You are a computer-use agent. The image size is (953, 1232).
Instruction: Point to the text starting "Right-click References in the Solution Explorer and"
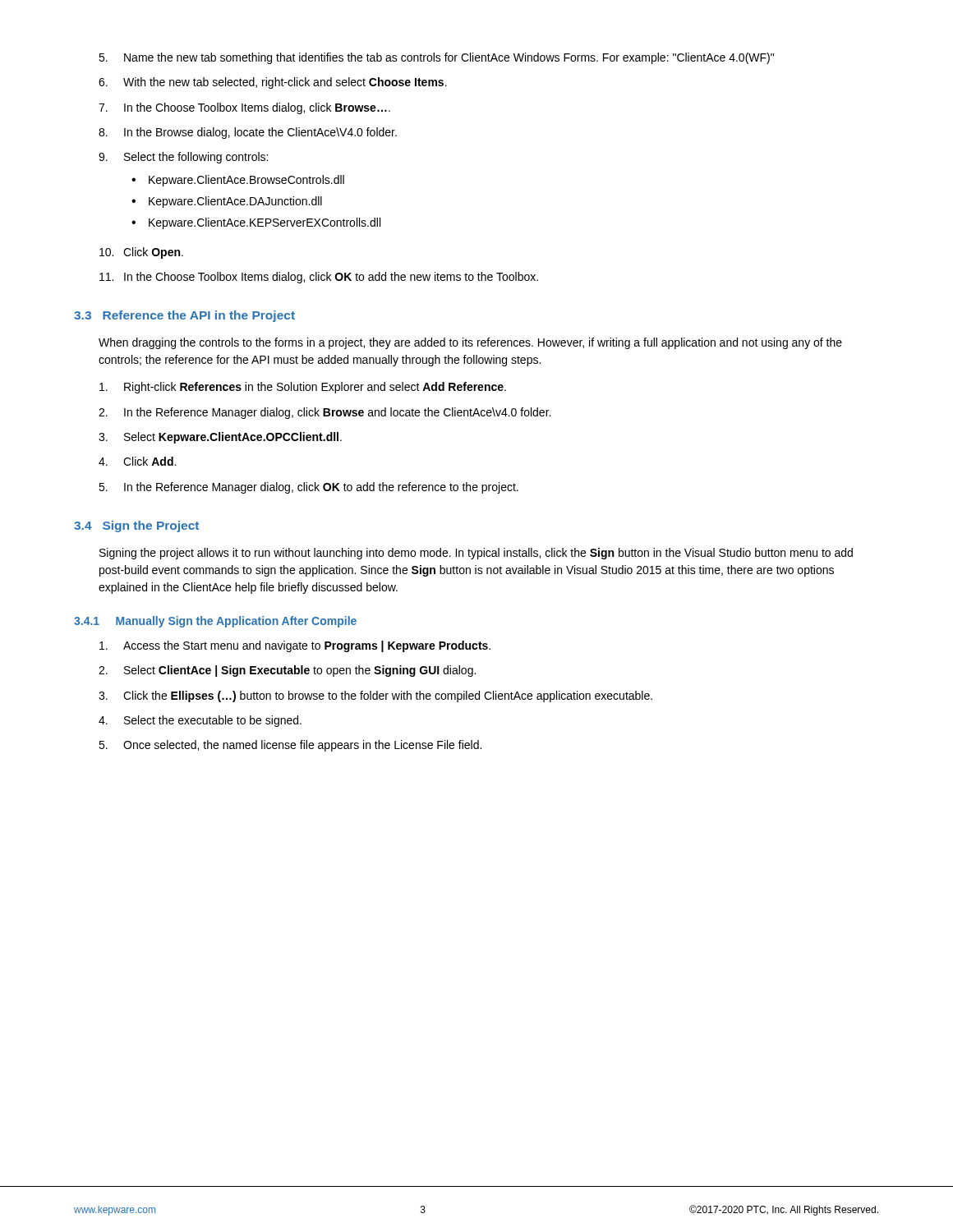pyautogui.click(x=489, y=387)
